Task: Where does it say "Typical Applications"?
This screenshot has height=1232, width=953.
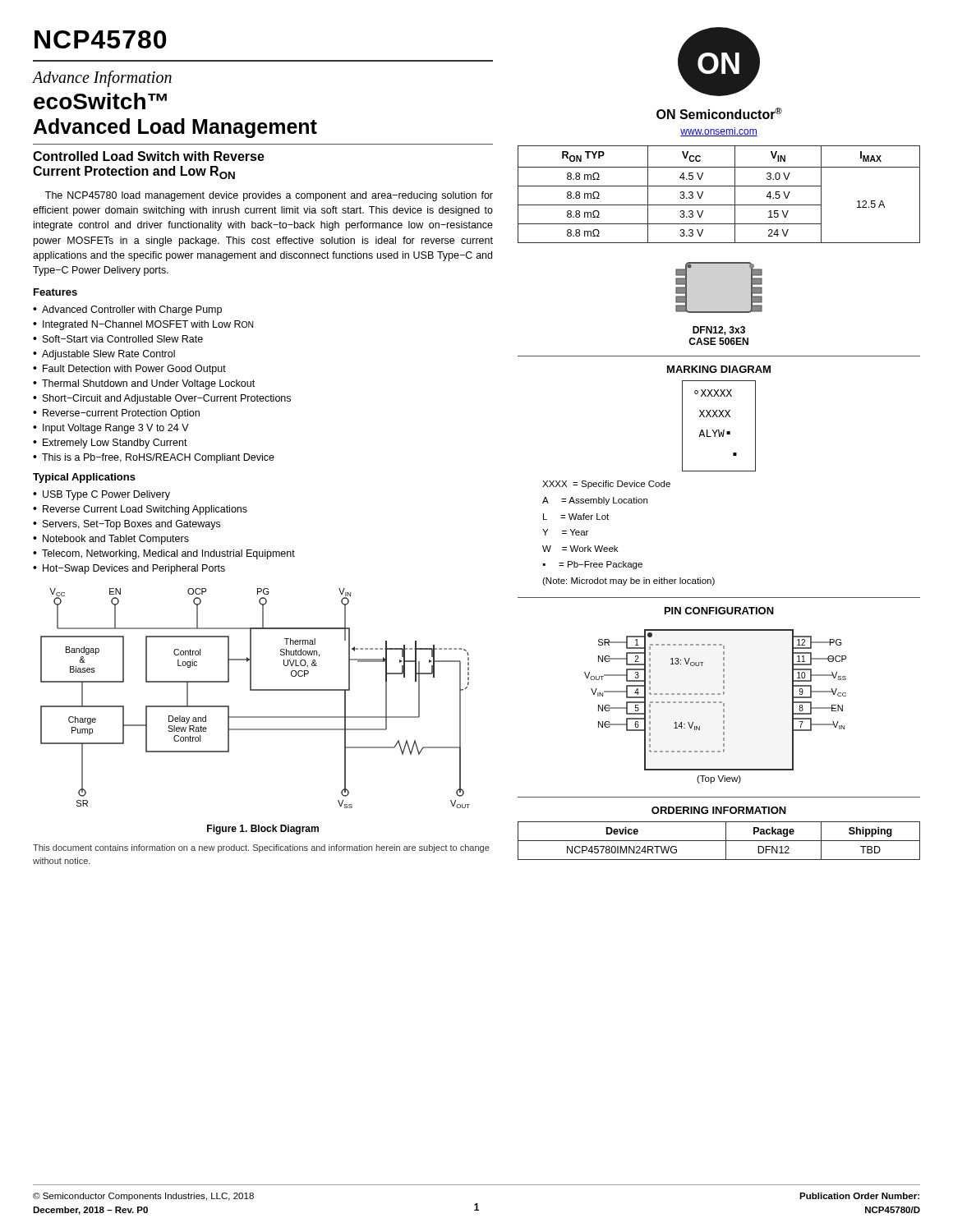Action: [84, 477]
